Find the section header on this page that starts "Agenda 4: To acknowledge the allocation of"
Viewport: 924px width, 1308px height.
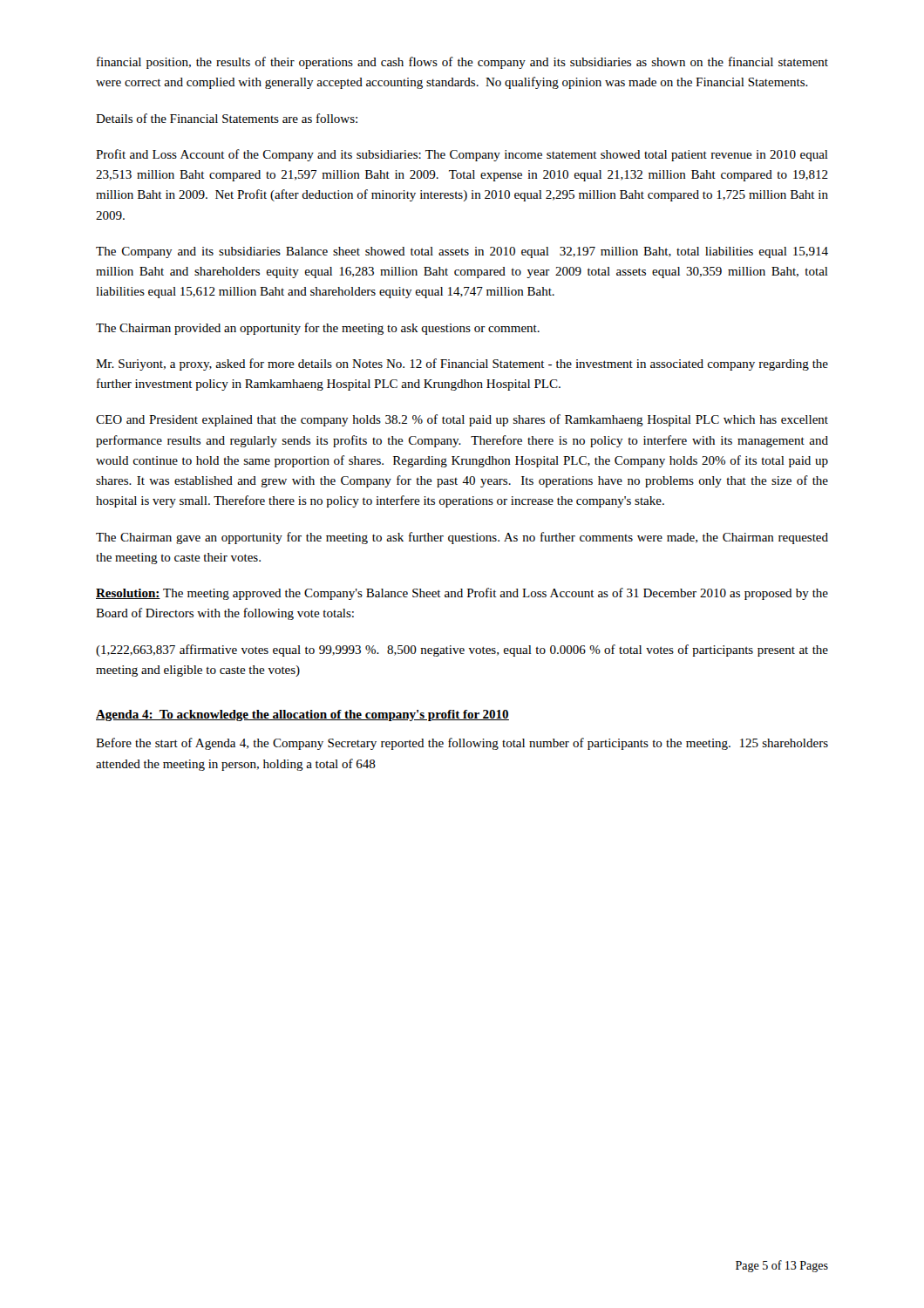(x=462, y=715)
